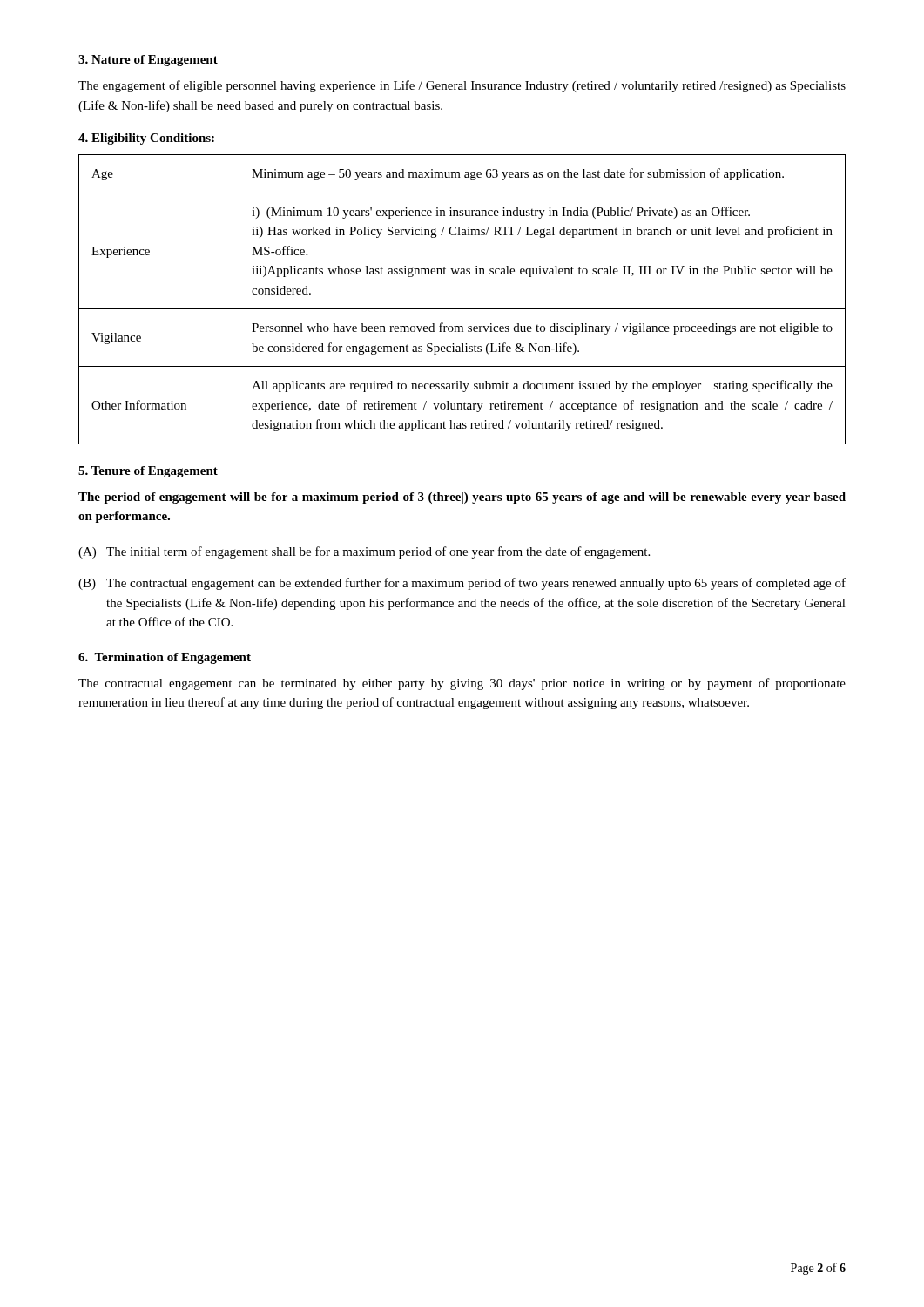The image size is (924, 1307).
Task: Navigate to the block starting "6. Termination of Engagement"
Action: click(x=165, y=657)
